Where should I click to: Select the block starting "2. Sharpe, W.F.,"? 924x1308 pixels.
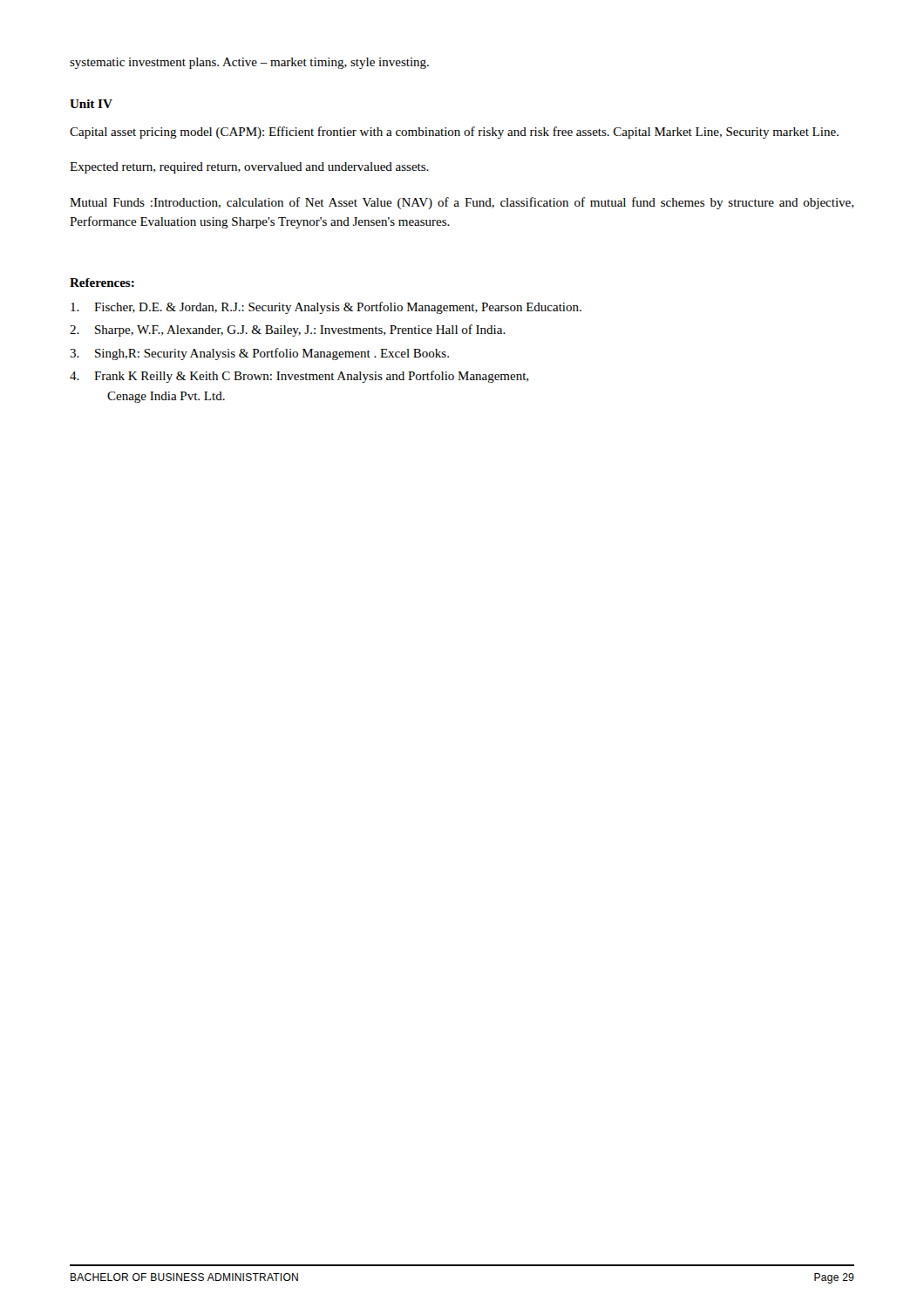pyautogui.click(x=462, y=330)
